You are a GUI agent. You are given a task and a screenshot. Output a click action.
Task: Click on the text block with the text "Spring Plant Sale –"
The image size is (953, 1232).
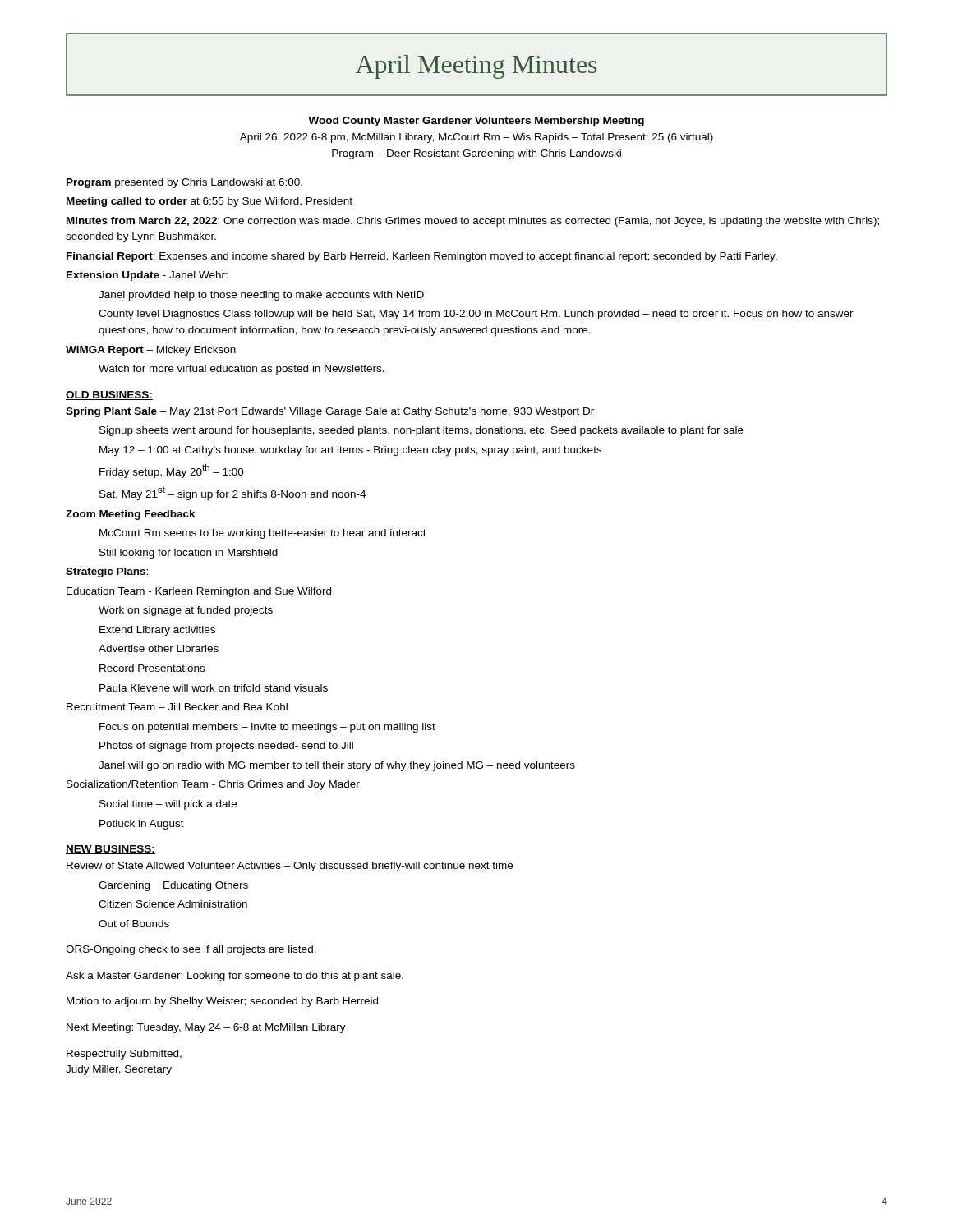330,411
